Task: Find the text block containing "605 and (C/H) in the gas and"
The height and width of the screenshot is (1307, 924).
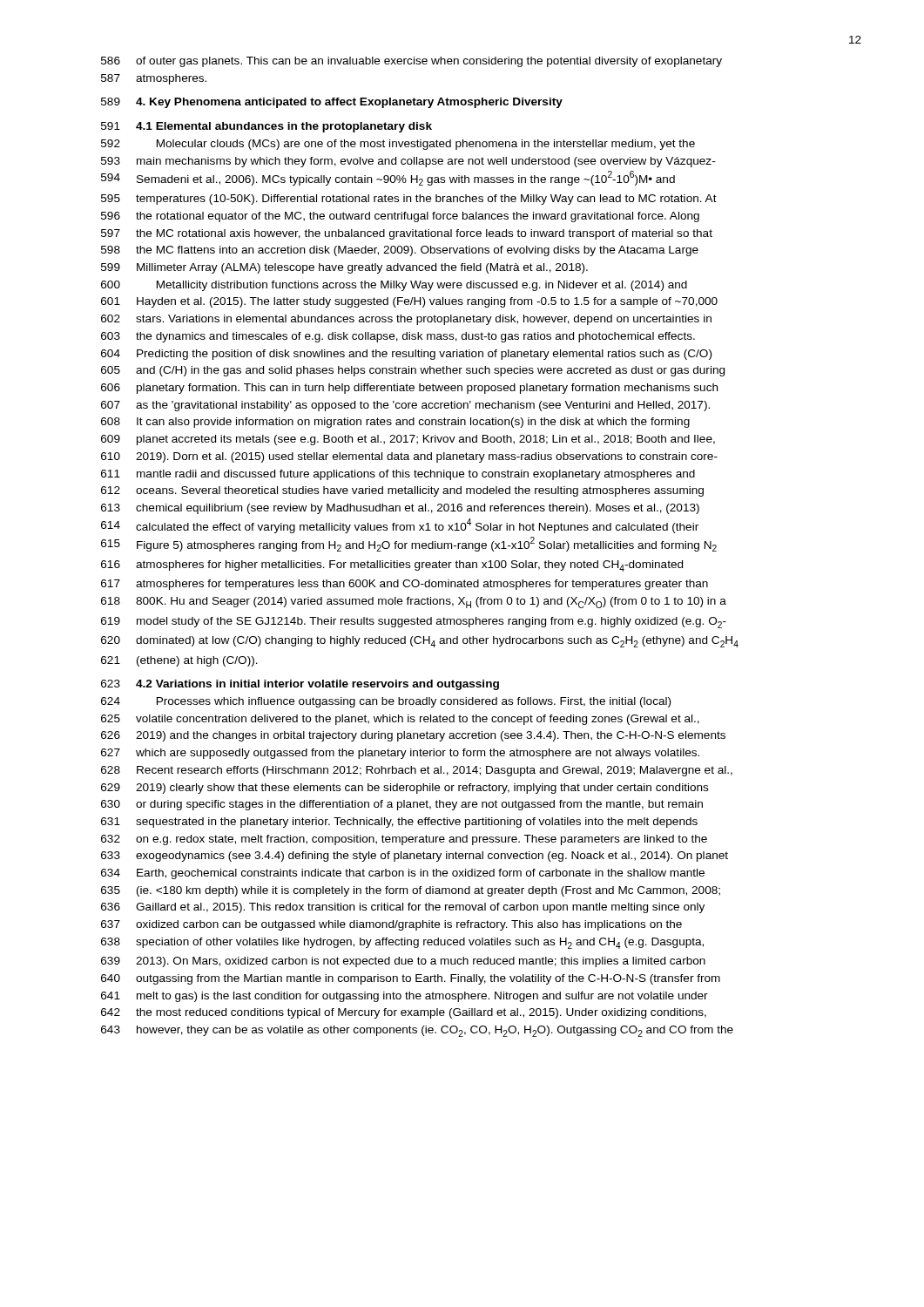Action: coord(474,370)
